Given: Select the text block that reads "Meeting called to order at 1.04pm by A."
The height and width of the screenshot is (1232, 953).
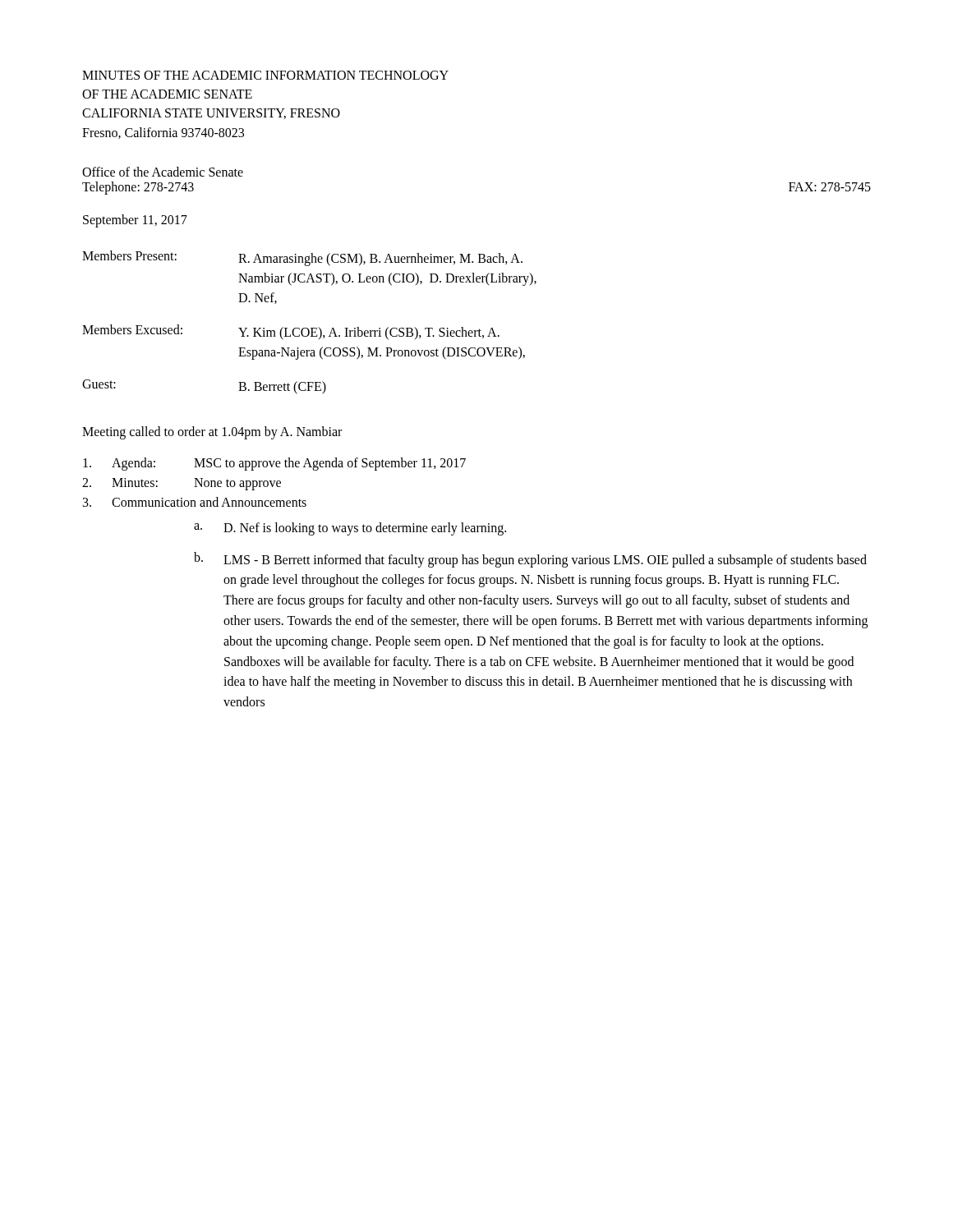Looking at the screenshot, I should coord(212,431).
